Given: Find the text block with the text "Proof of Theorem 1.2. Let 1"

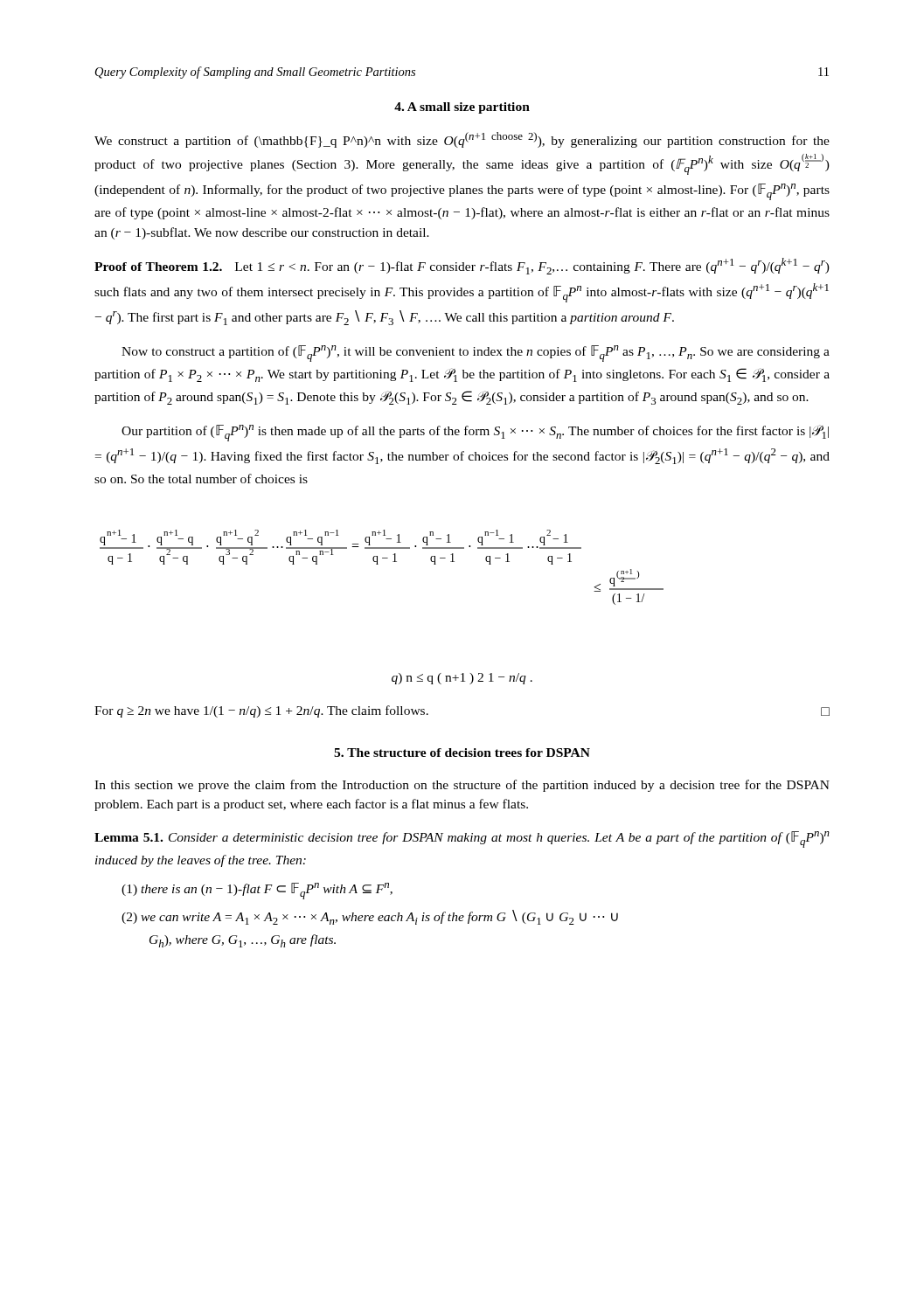Looking at the screenshot, I should (462, 292).
